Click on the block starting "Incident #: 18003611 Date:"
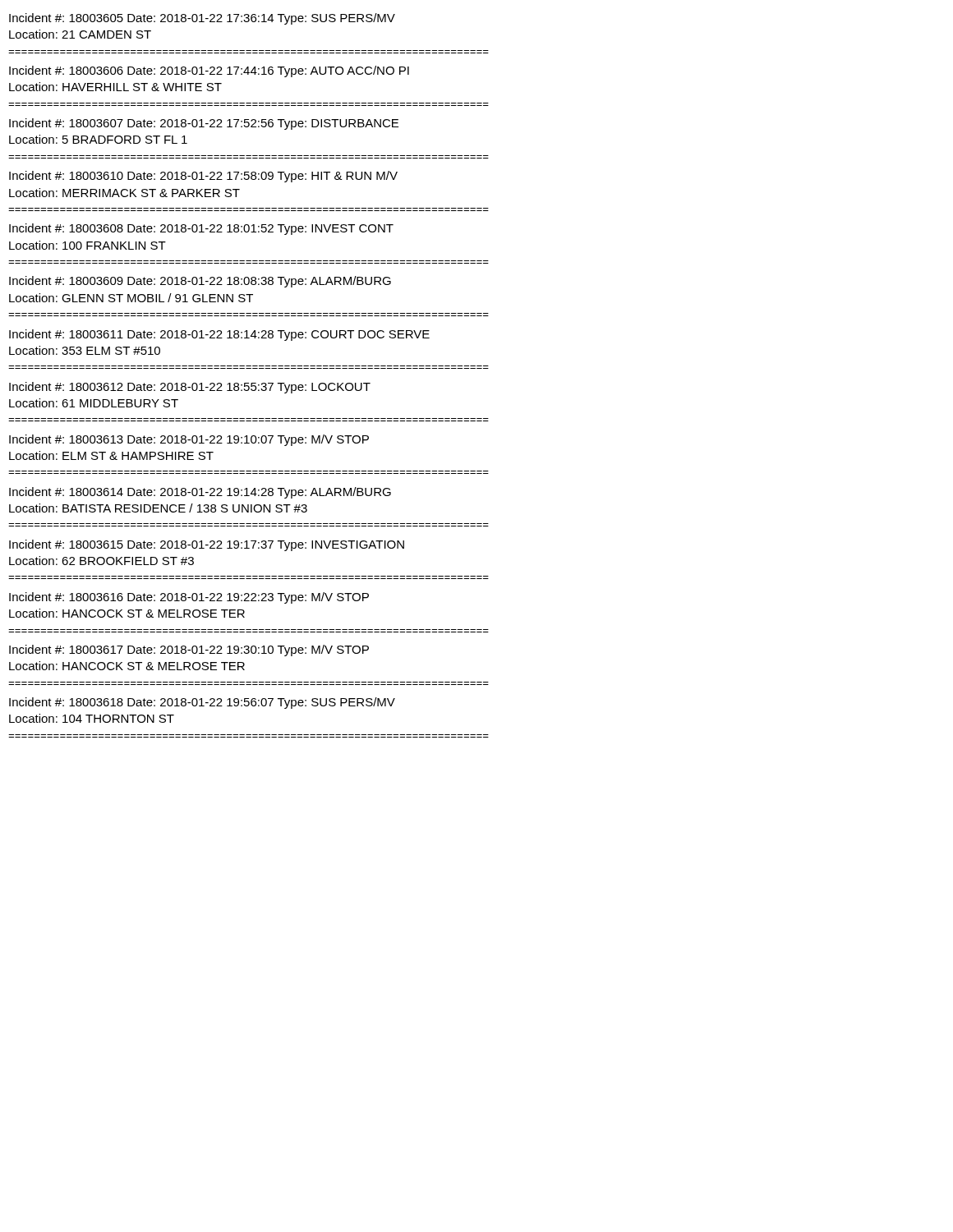This screenshot has height=1232, width=953. (219, 335)
